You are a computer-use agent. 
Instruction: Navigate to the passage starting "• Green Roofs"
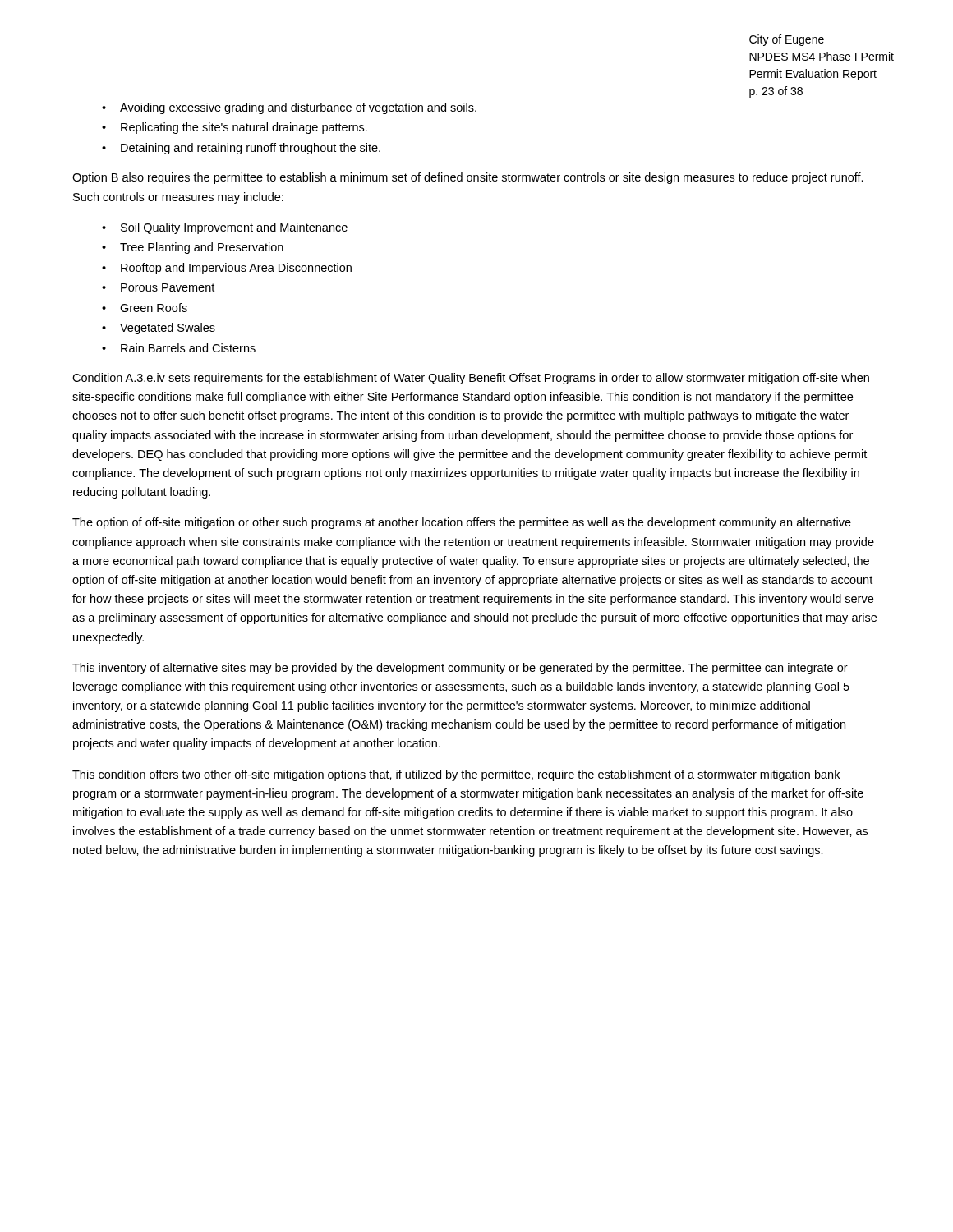pos(145,308)
